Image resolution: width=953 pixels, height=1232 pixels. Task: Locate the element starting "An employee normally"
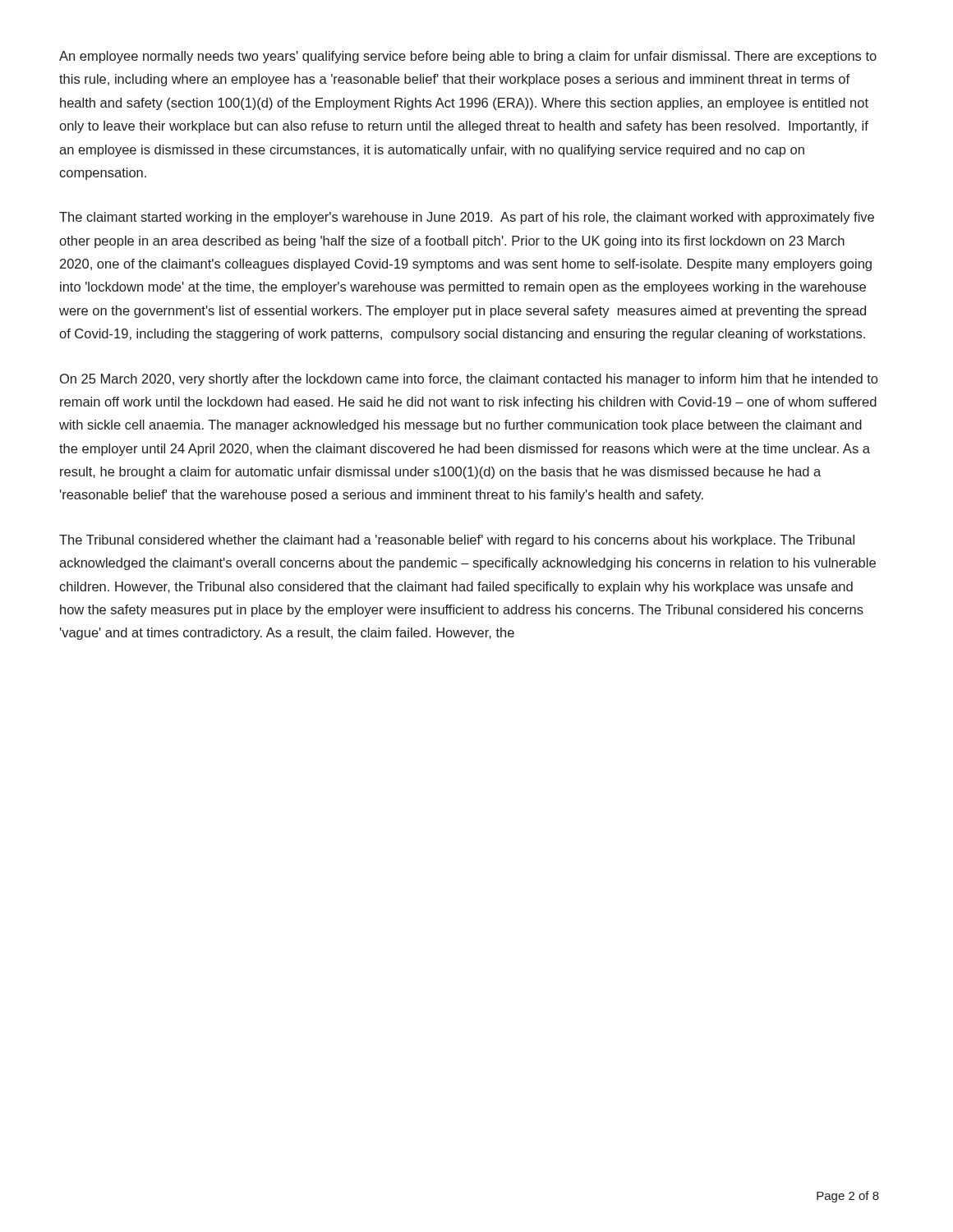[x=468, y=114]
